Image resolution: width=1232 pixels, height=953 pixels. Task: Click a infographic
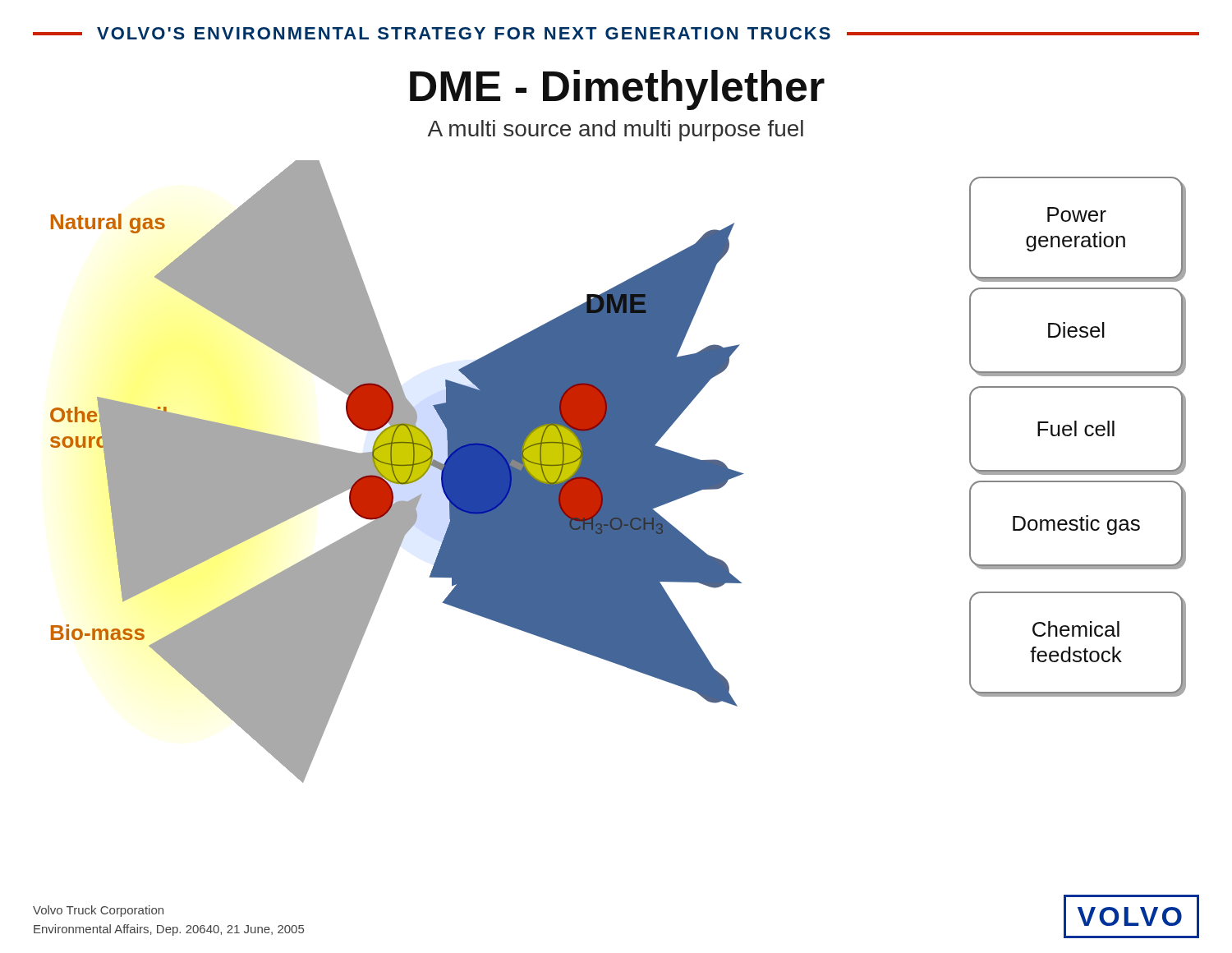pos(616,516)
